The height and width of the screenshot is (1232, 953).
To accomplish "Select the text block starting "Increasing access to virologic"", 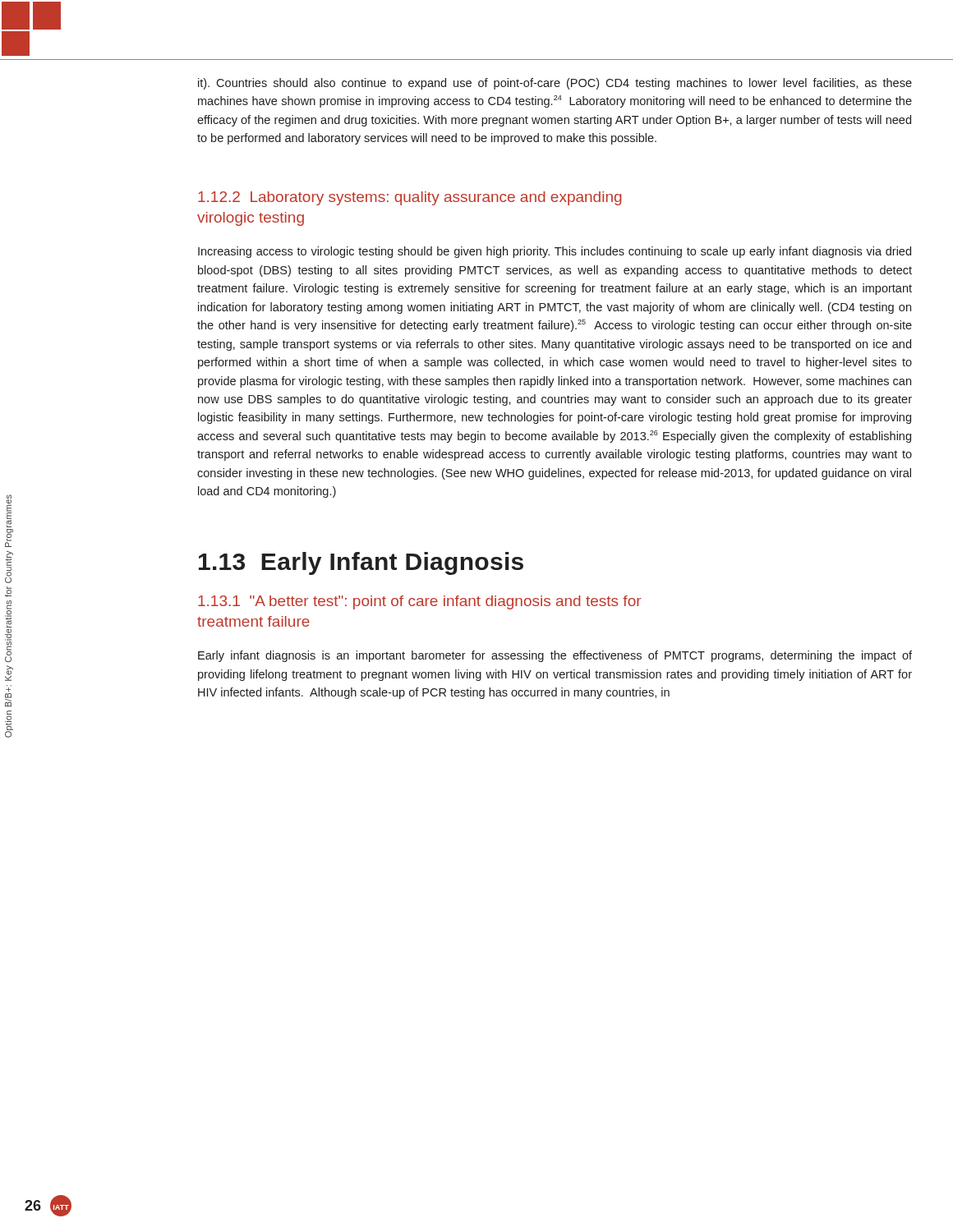I will pyautogui.click(x=555, y=372).
